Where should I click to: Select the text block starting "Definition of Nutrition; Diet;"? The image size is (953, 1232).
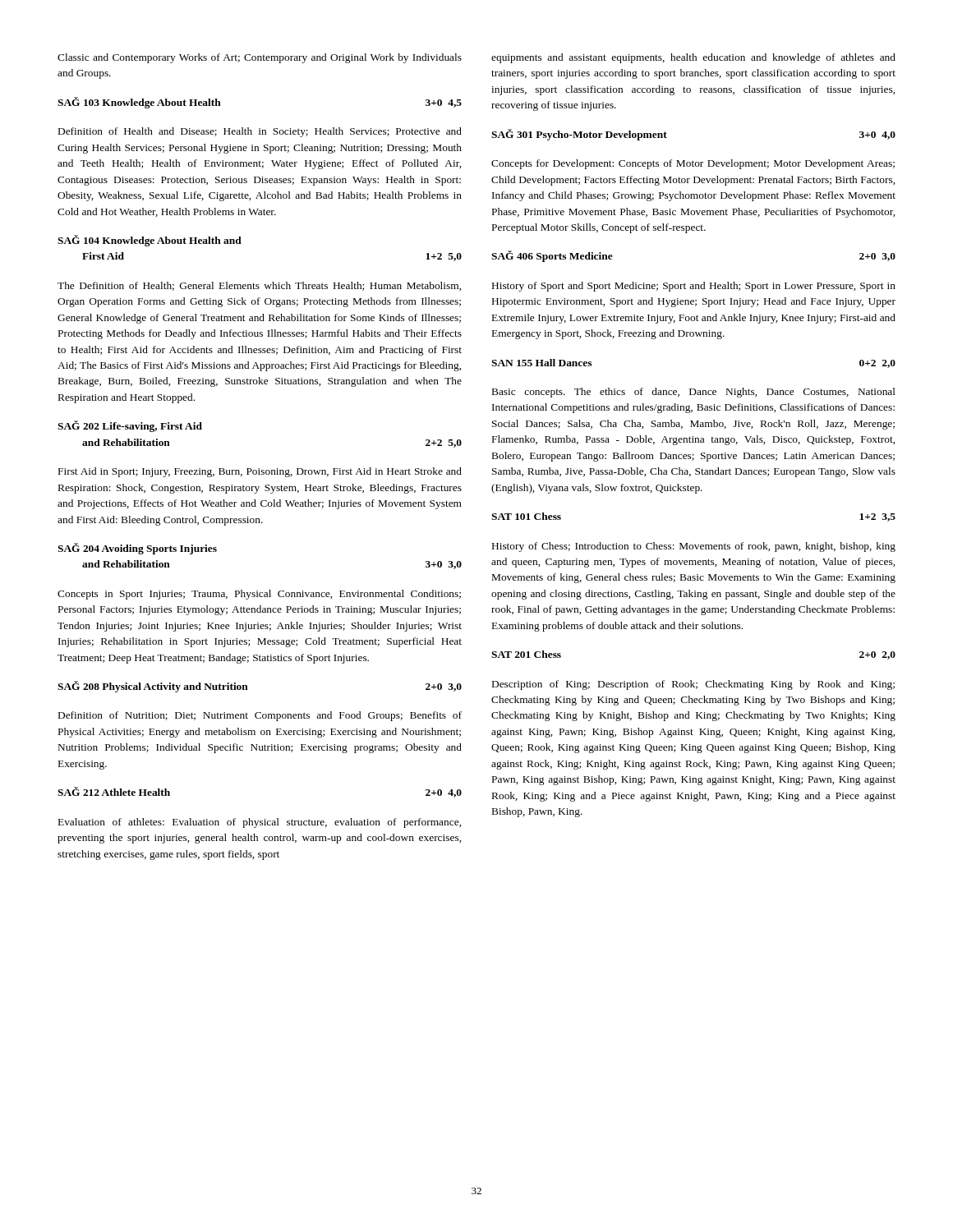(260, 739)
